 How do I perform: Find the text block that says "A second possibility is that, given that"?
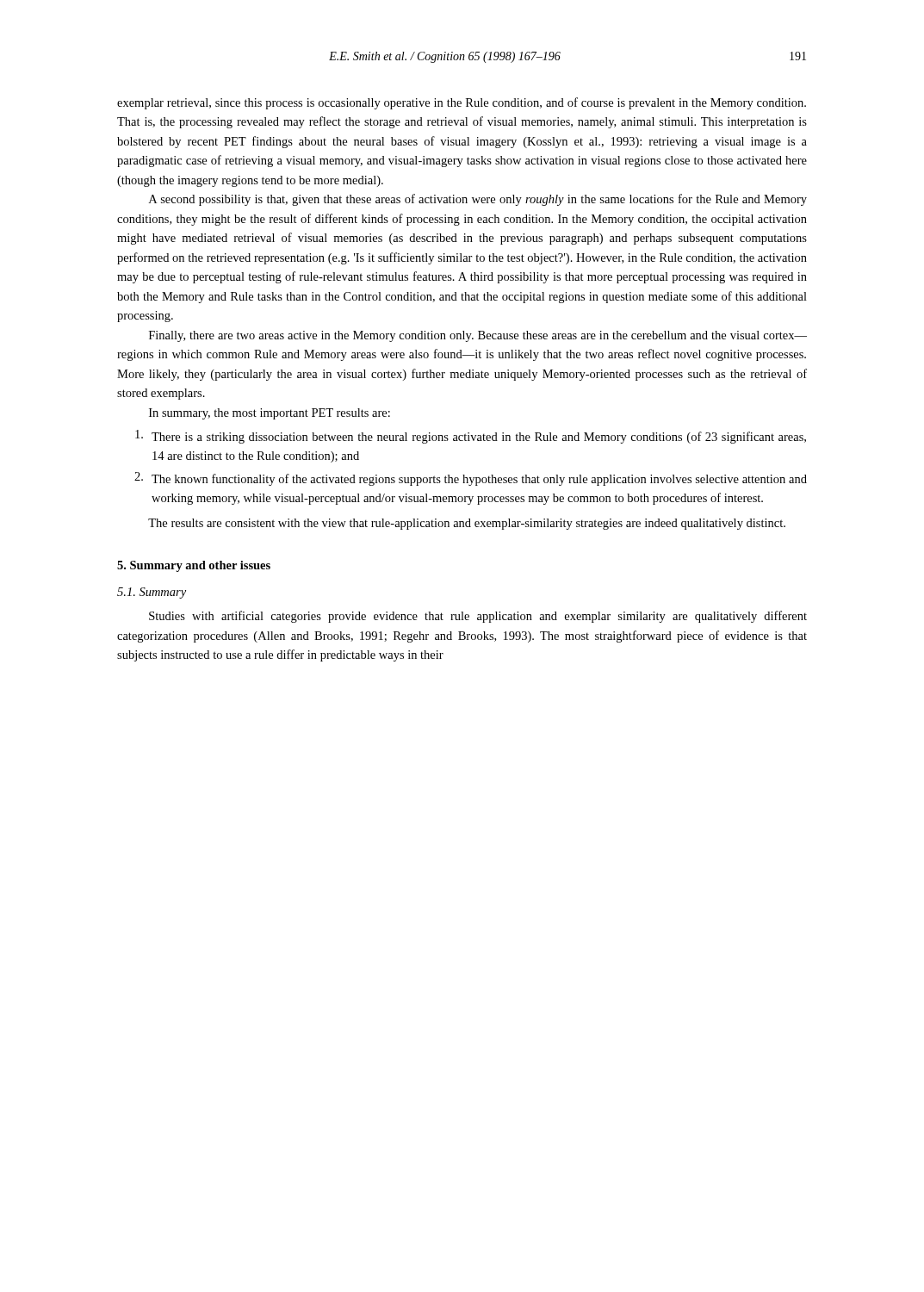[462, 257]
